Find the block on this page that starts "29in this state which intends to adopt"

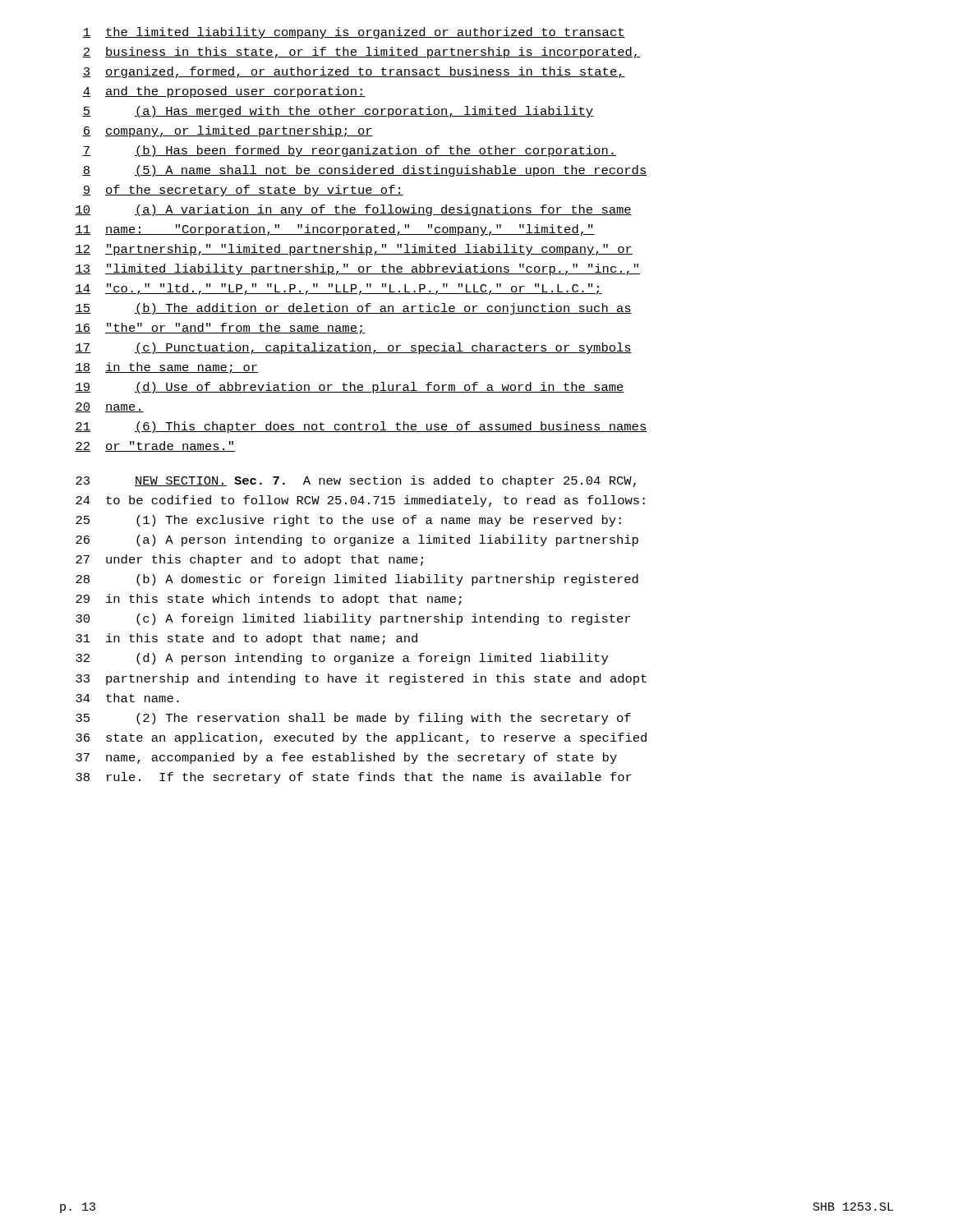262,600
